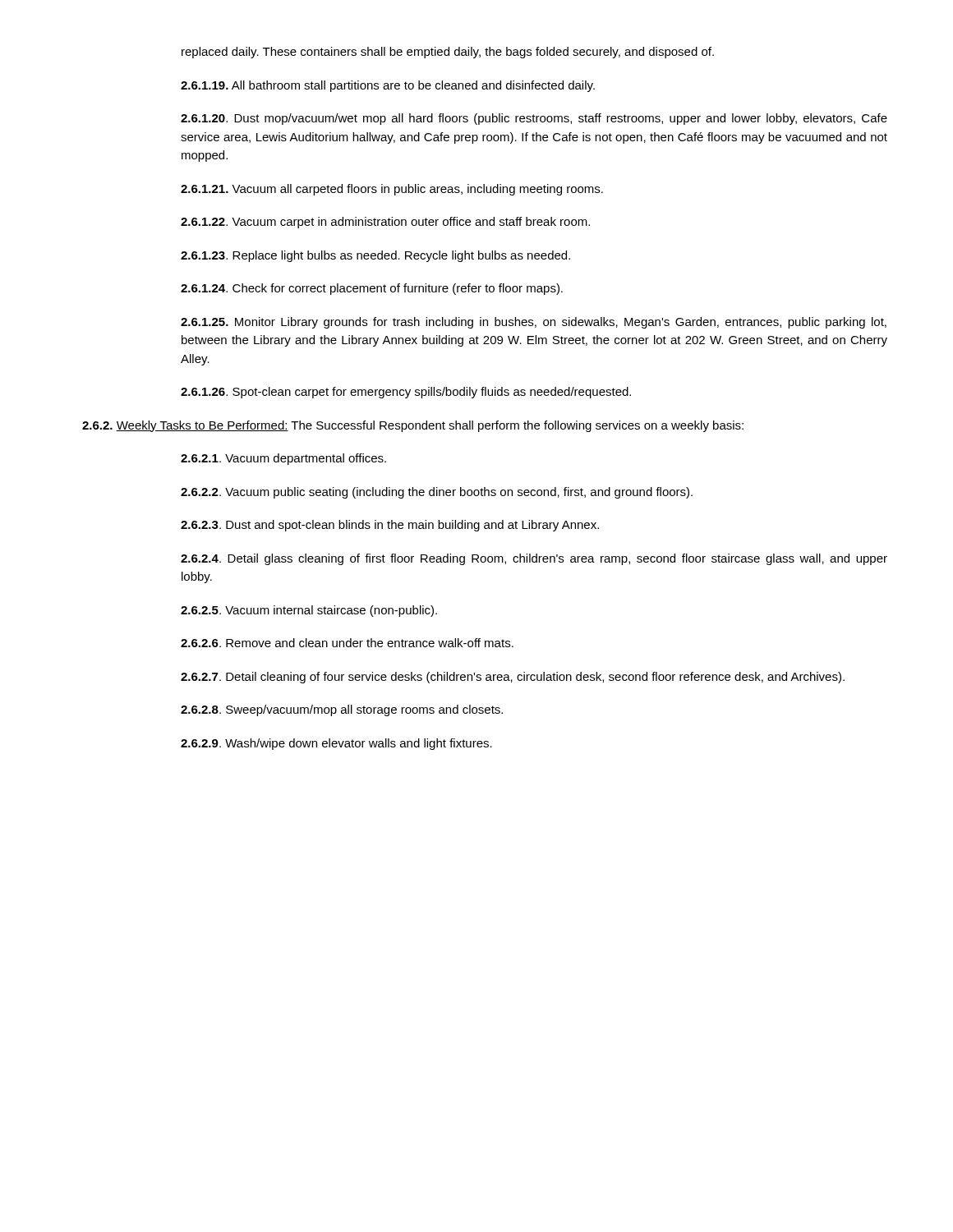The image size is (953, 1232).
Task: Point to the block beginning "replaced daily. These containers shall"
Action: 448,51
